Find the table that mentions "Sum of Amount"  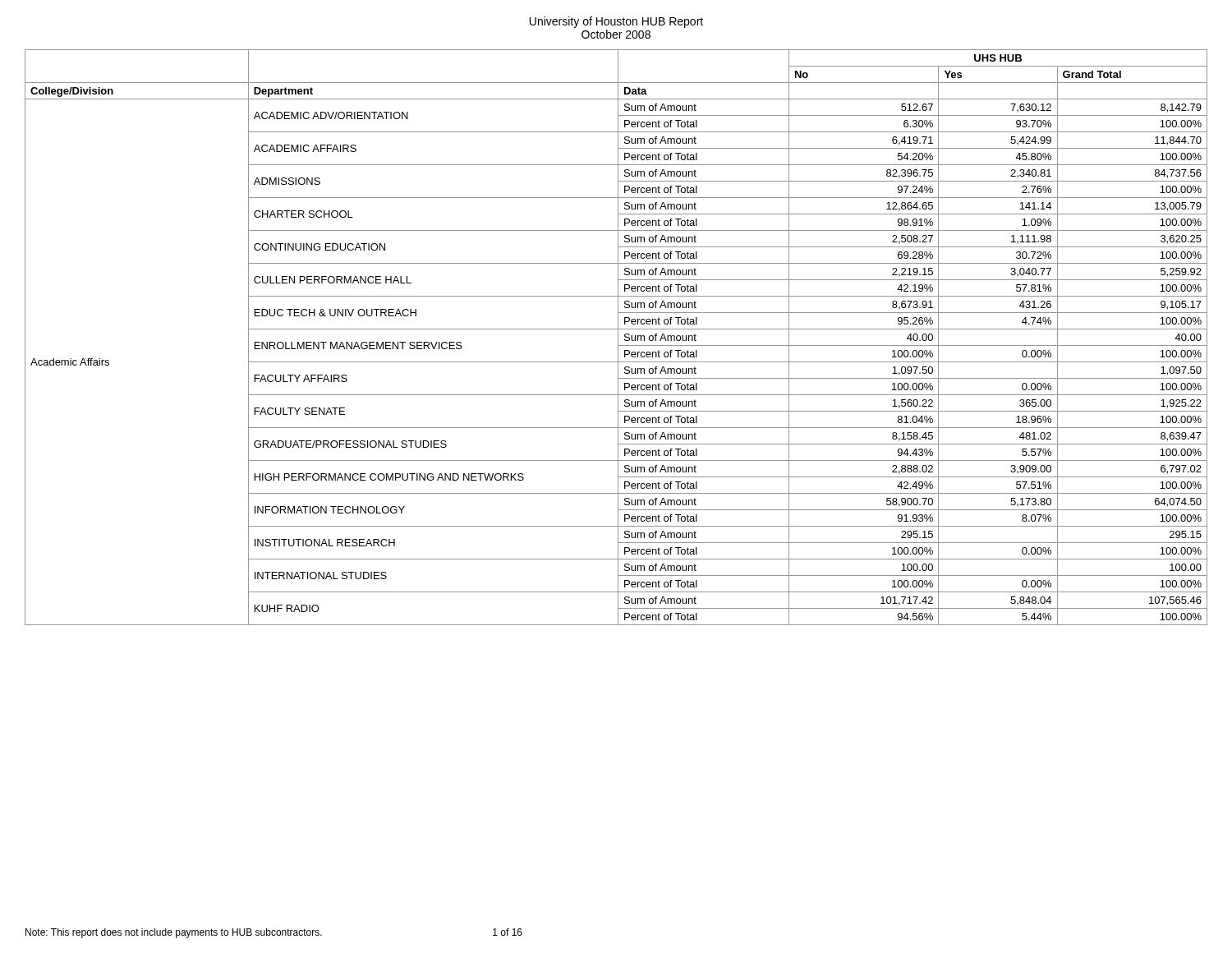(x=616, y=337)
